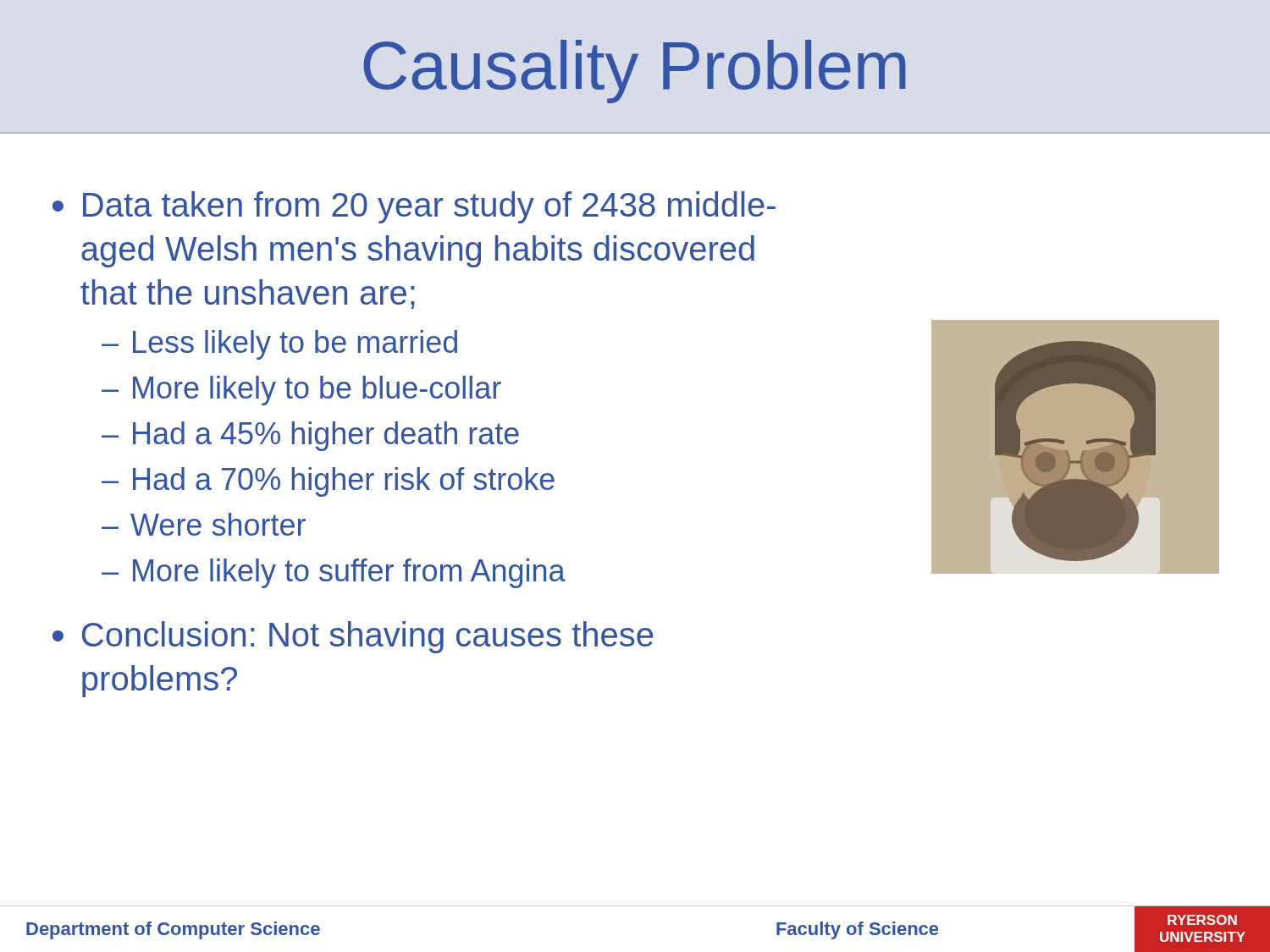The width and height of the screenshot is (1270, 952).
Task: Locate the text "–Less likely to be married"
Action: tap(280, 343)
